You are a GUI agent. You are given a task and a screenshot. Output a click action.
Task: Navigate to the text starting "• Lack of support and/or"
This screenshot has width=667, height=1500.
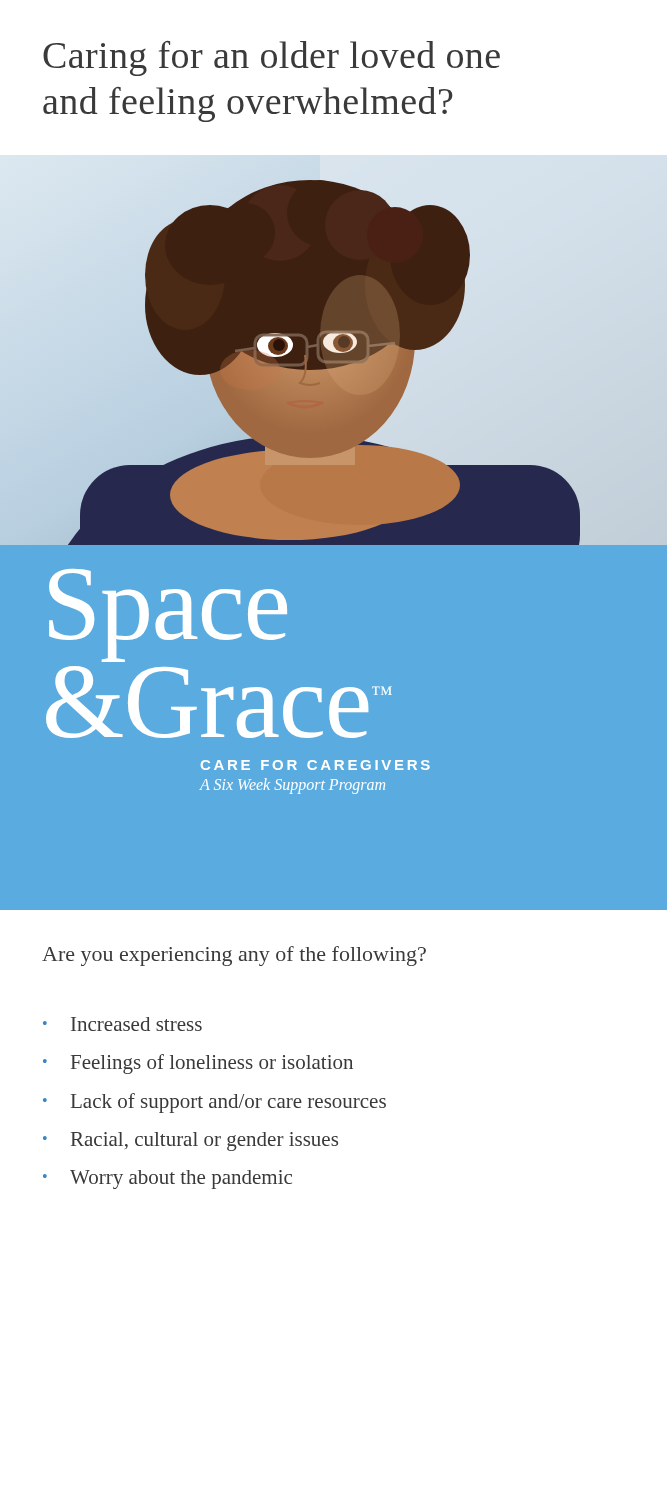click(x=214, y=1101)
